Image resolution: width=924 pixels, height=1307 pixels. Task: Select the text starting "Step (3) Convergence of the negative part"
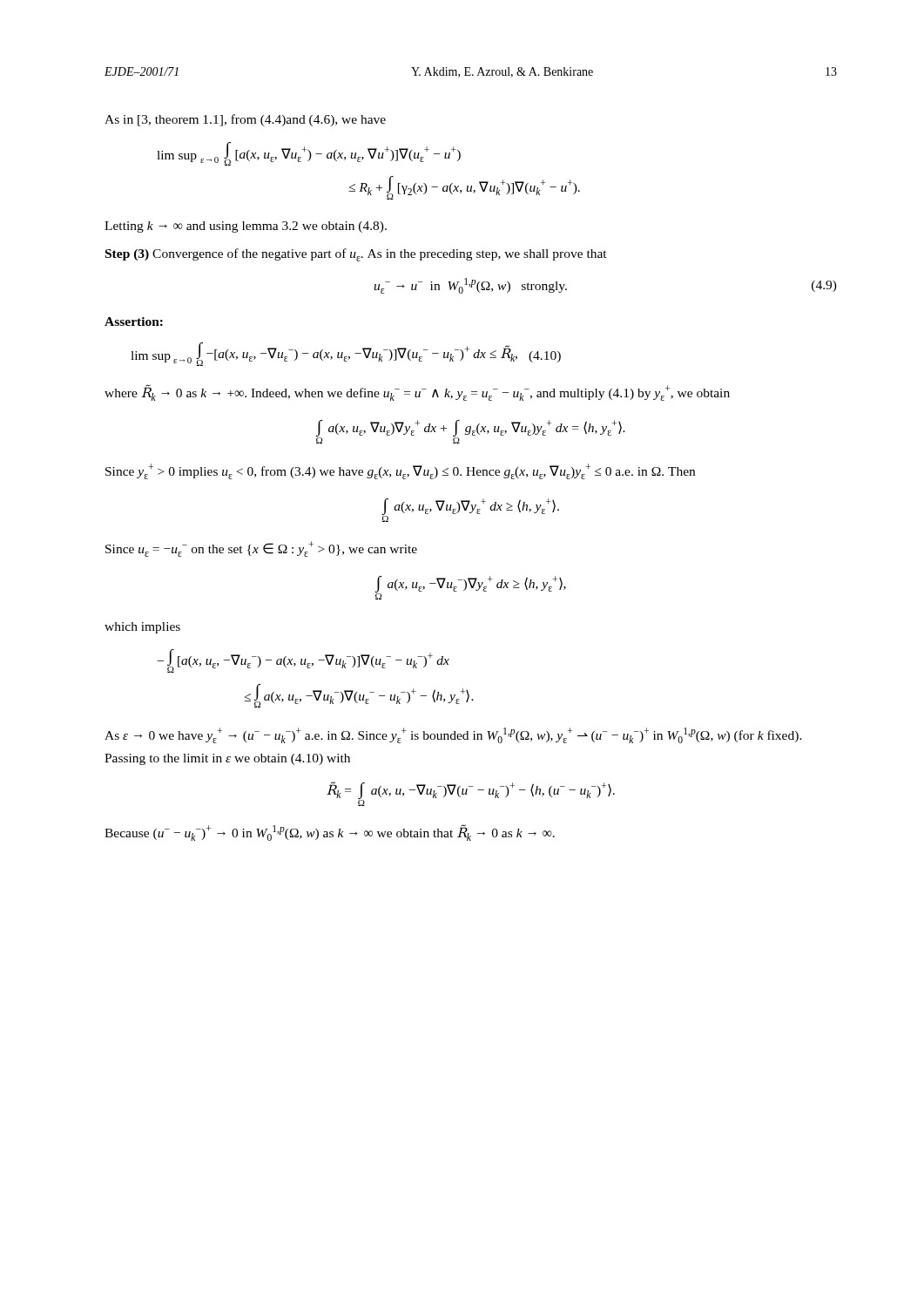pyautogui.click(x=356, y=254)
